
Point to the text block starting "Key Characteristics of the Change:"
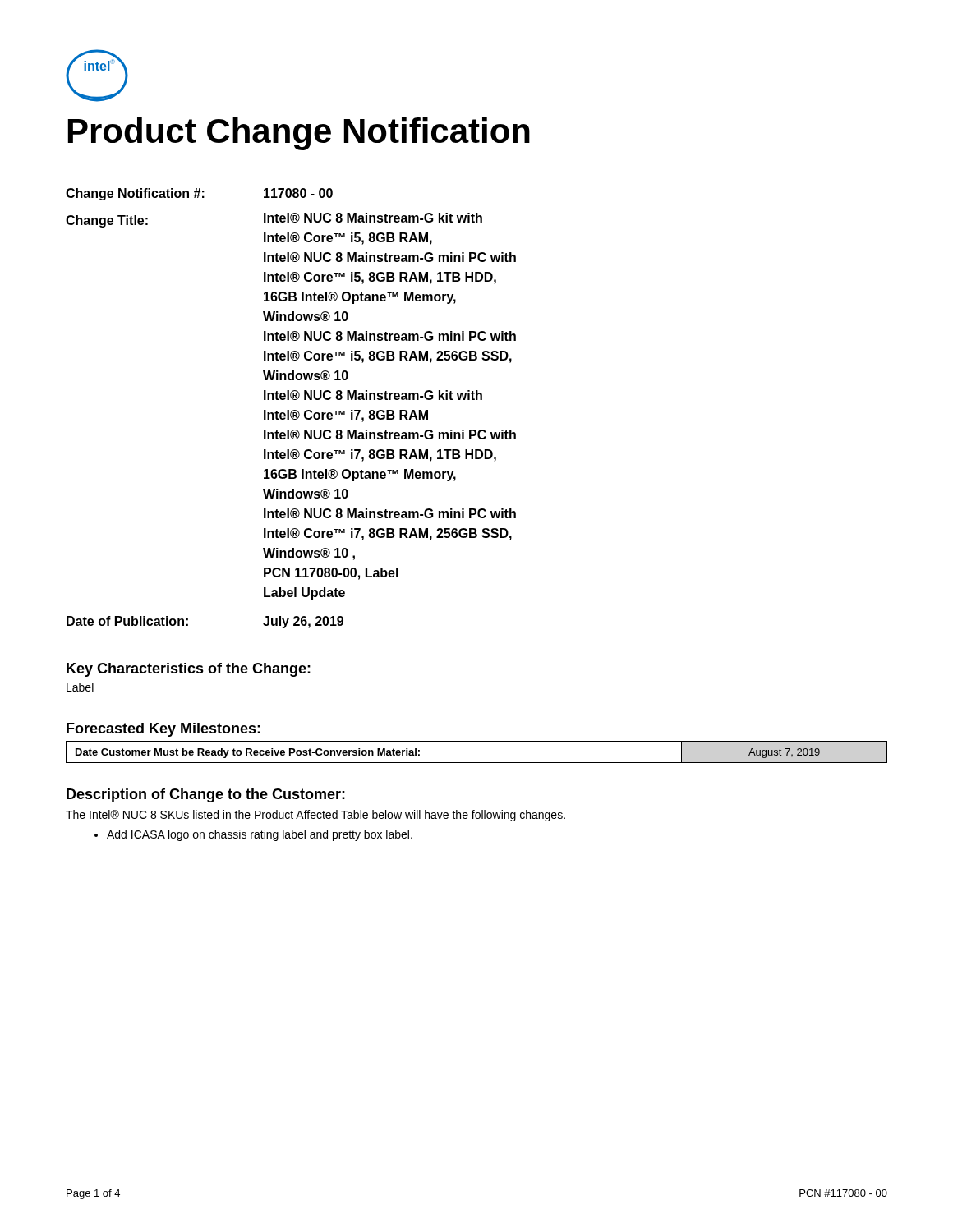coord(189,669)
